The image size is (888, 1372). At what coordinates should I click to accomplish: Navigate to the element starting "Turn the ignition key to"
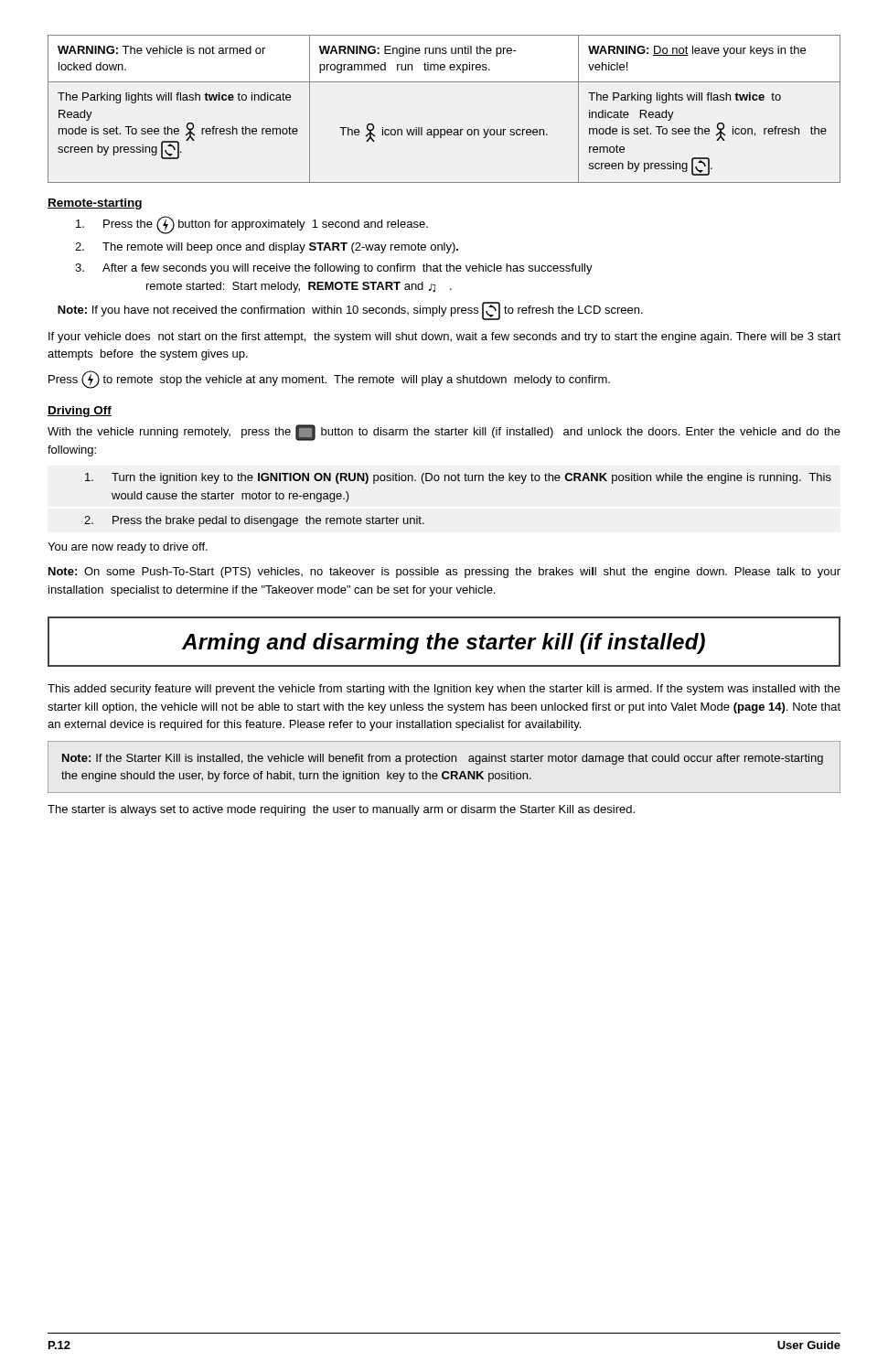point(444,486)
